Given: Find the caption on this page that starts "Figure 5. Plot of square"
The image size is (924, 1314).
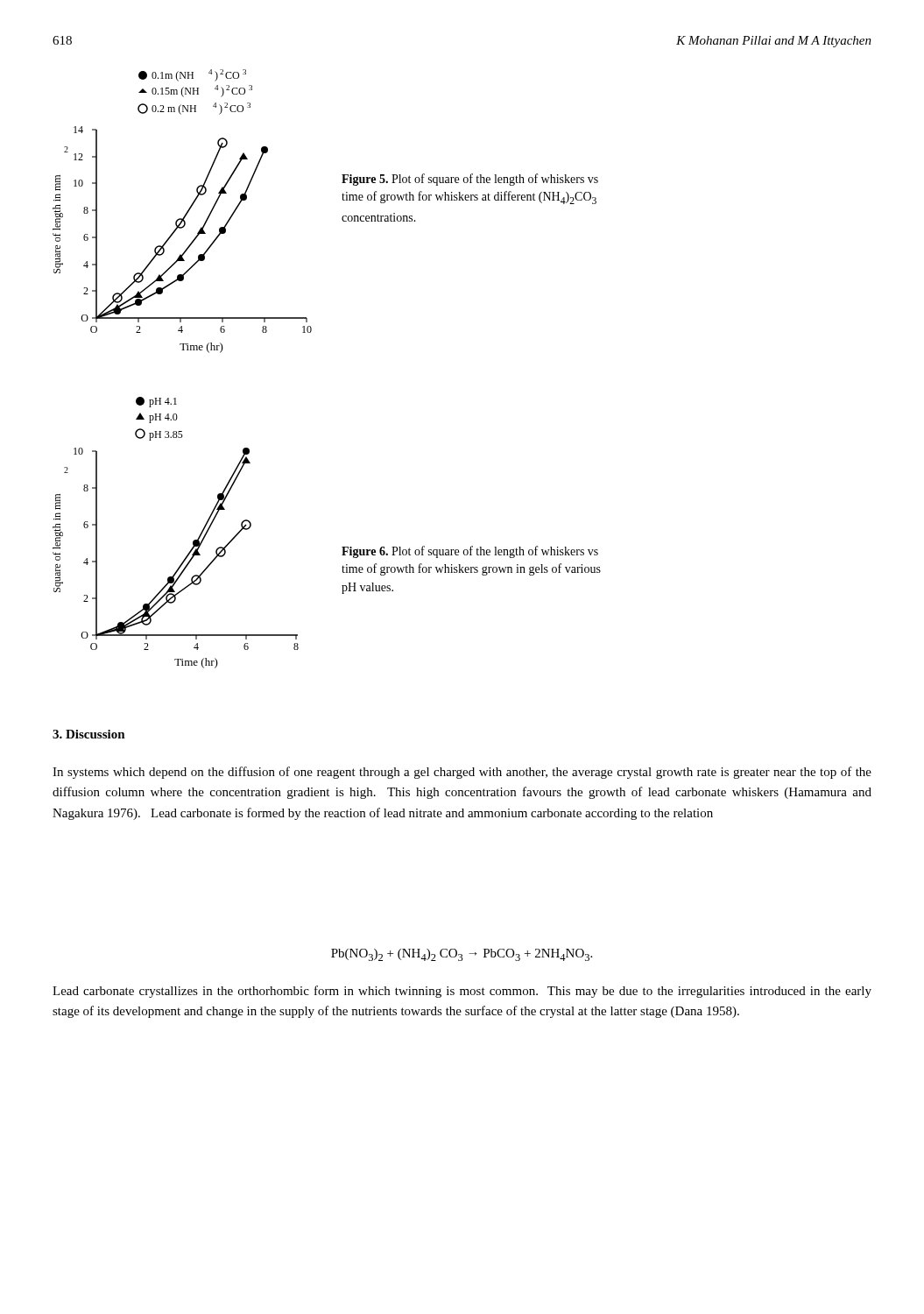Looking at the screenshot, I should tap(470, 198).
